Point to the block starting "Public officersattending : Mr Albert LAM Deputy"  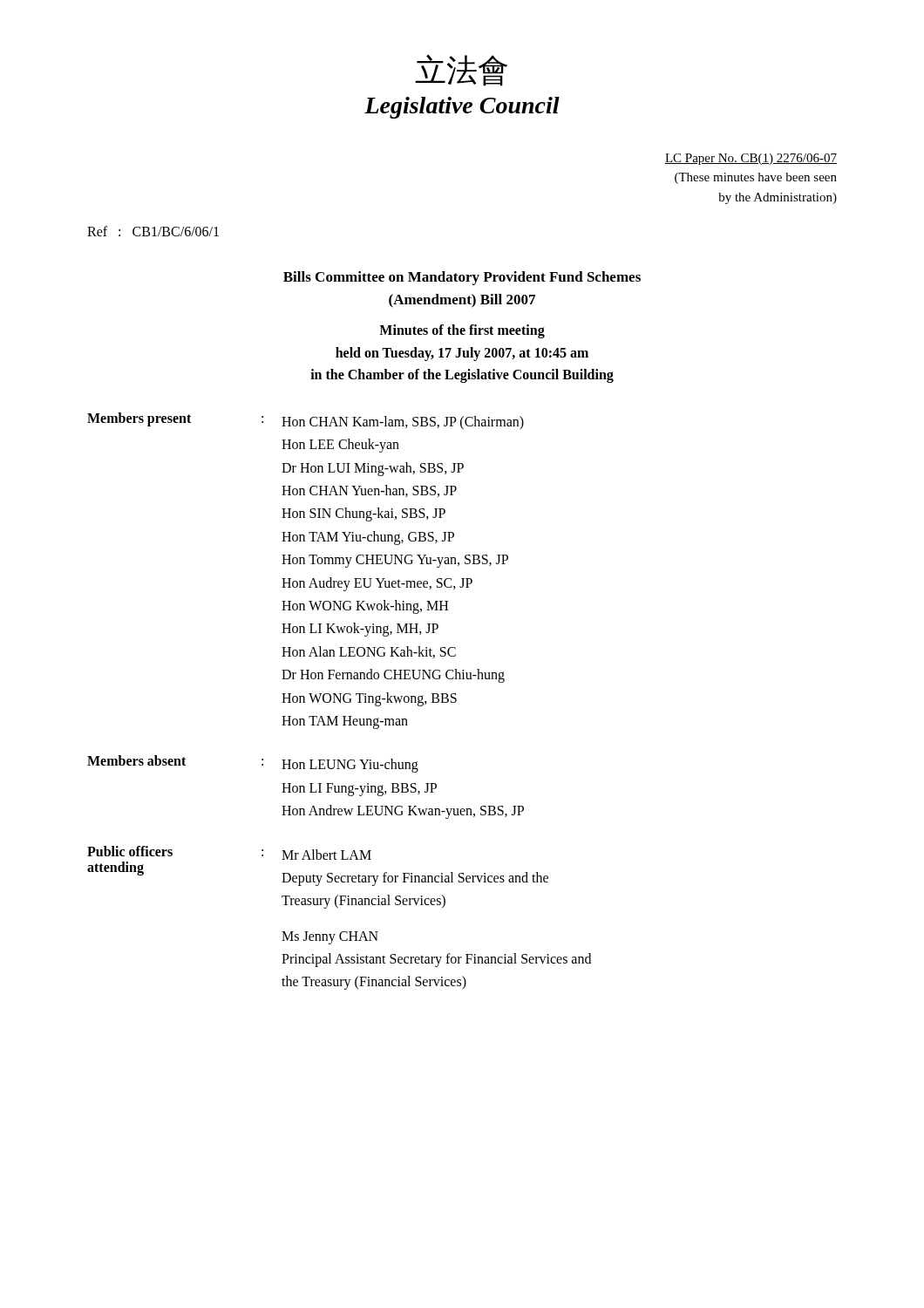[122, 852]
